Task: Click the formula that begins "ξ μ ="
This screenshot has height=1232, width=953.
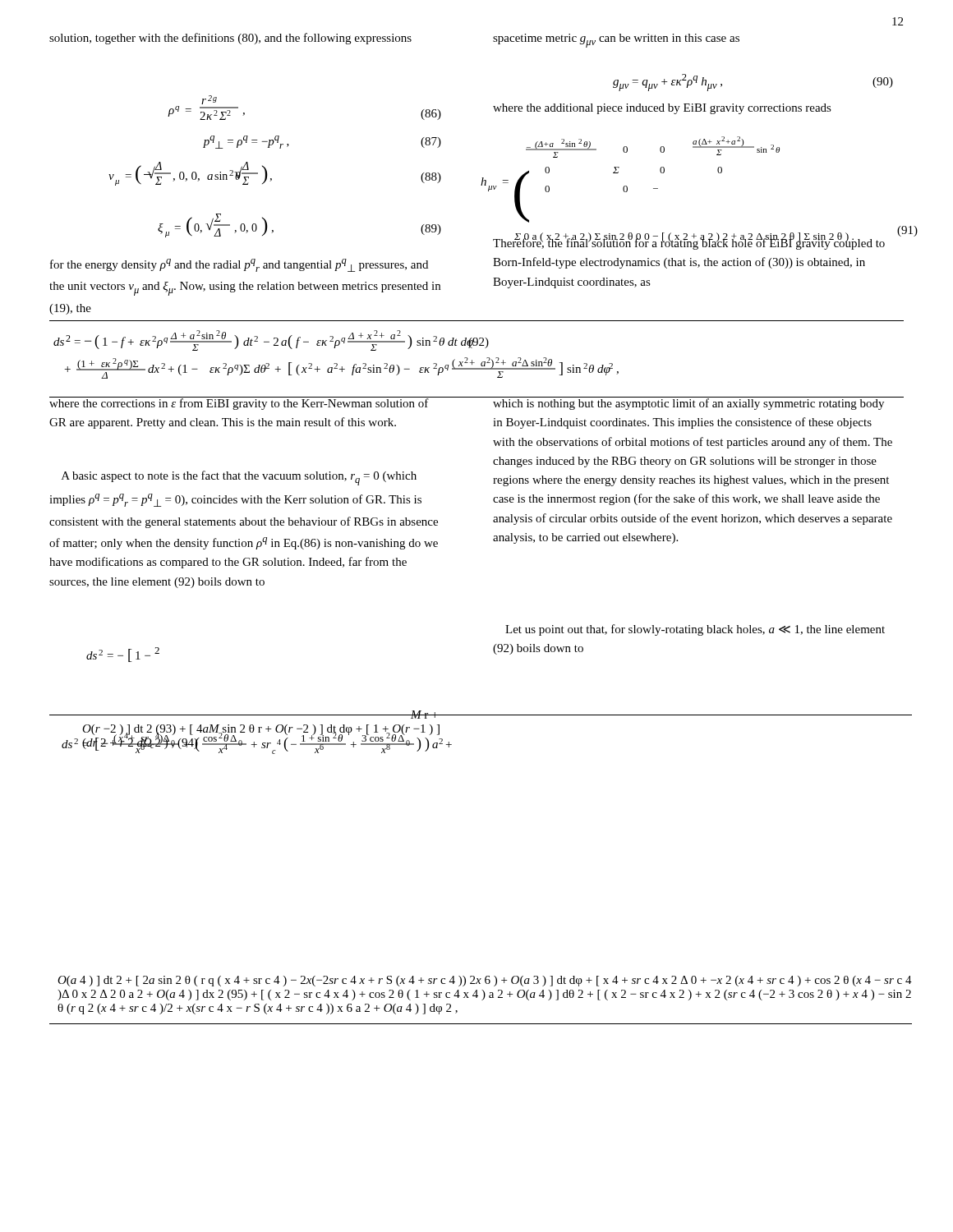Action: pos(246,228)
